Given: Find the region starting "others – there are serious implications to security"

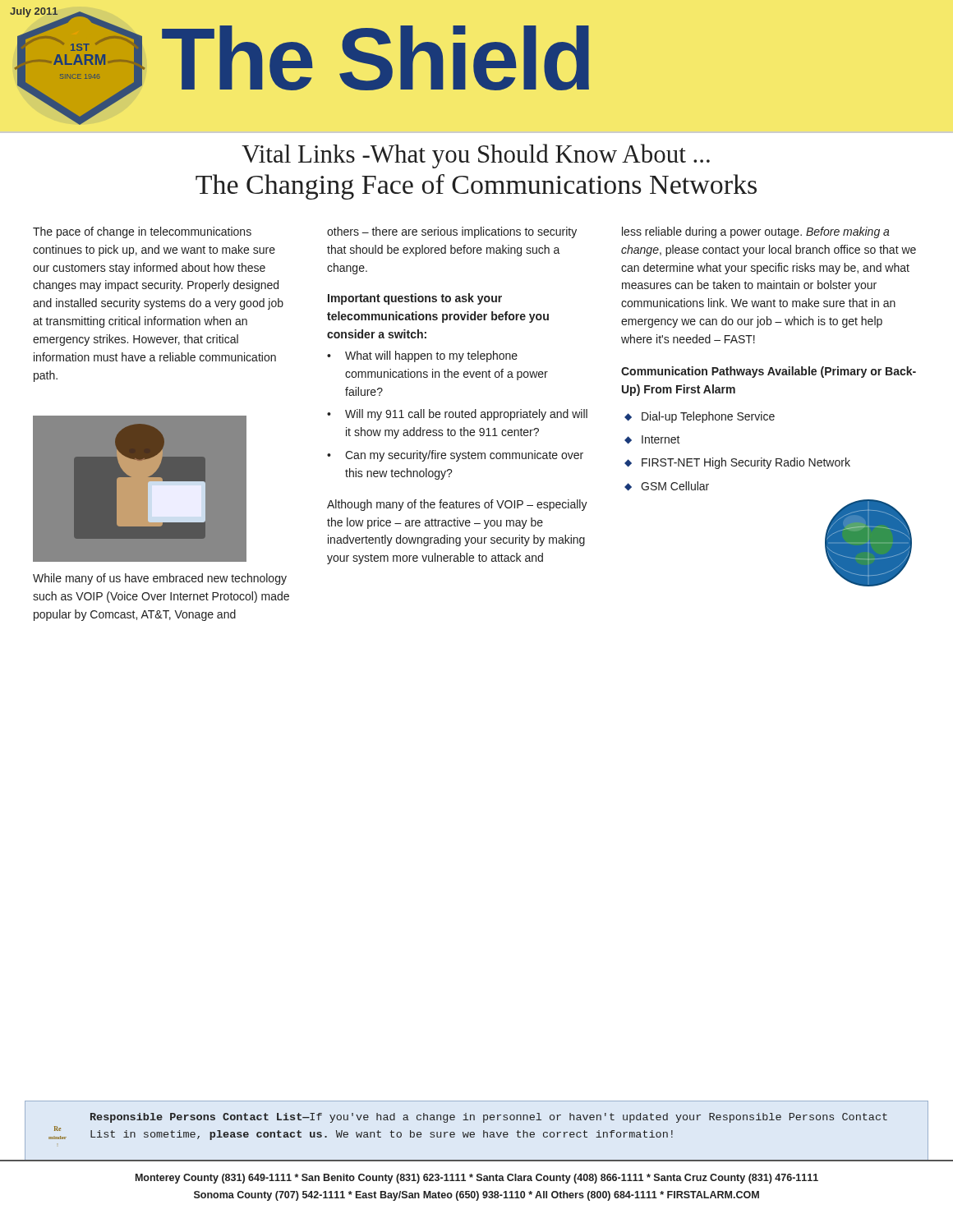Looking at the screenshot, I should (x=452, y=250).
